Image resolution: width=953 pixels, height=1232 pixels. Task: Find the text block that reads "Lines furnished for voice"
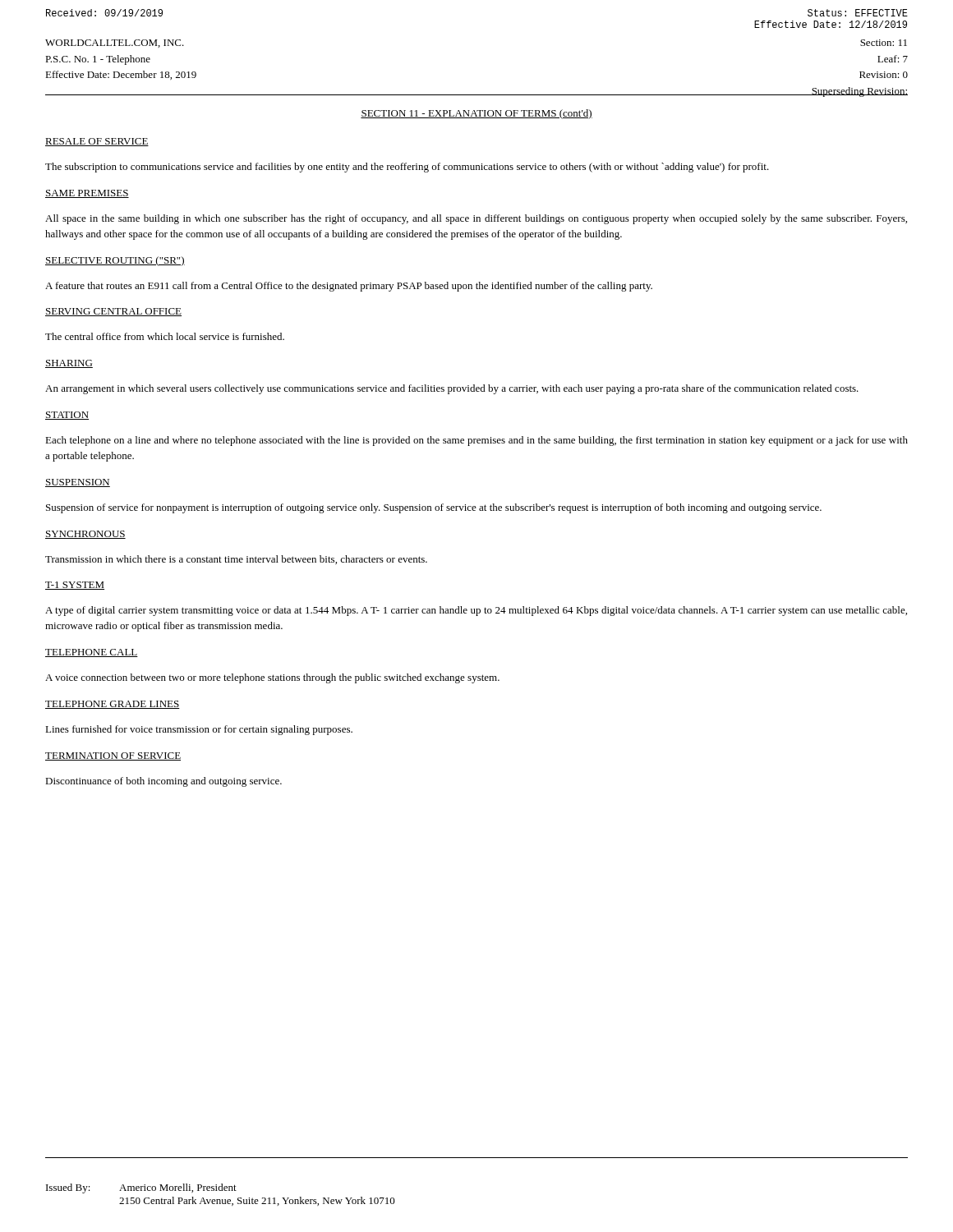(199, 730)
